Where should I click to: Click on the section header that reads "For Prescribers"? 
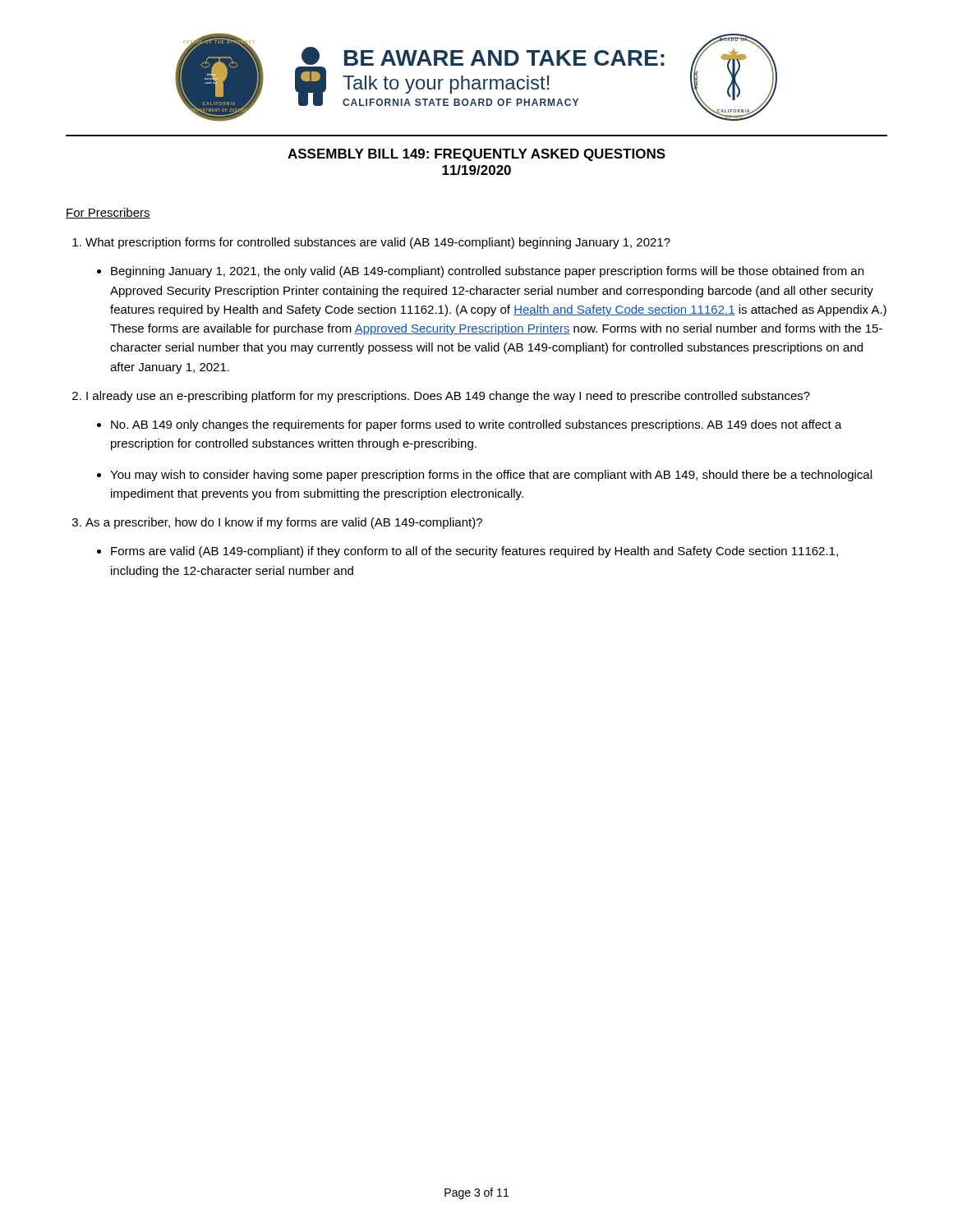[x=108, y=212]
